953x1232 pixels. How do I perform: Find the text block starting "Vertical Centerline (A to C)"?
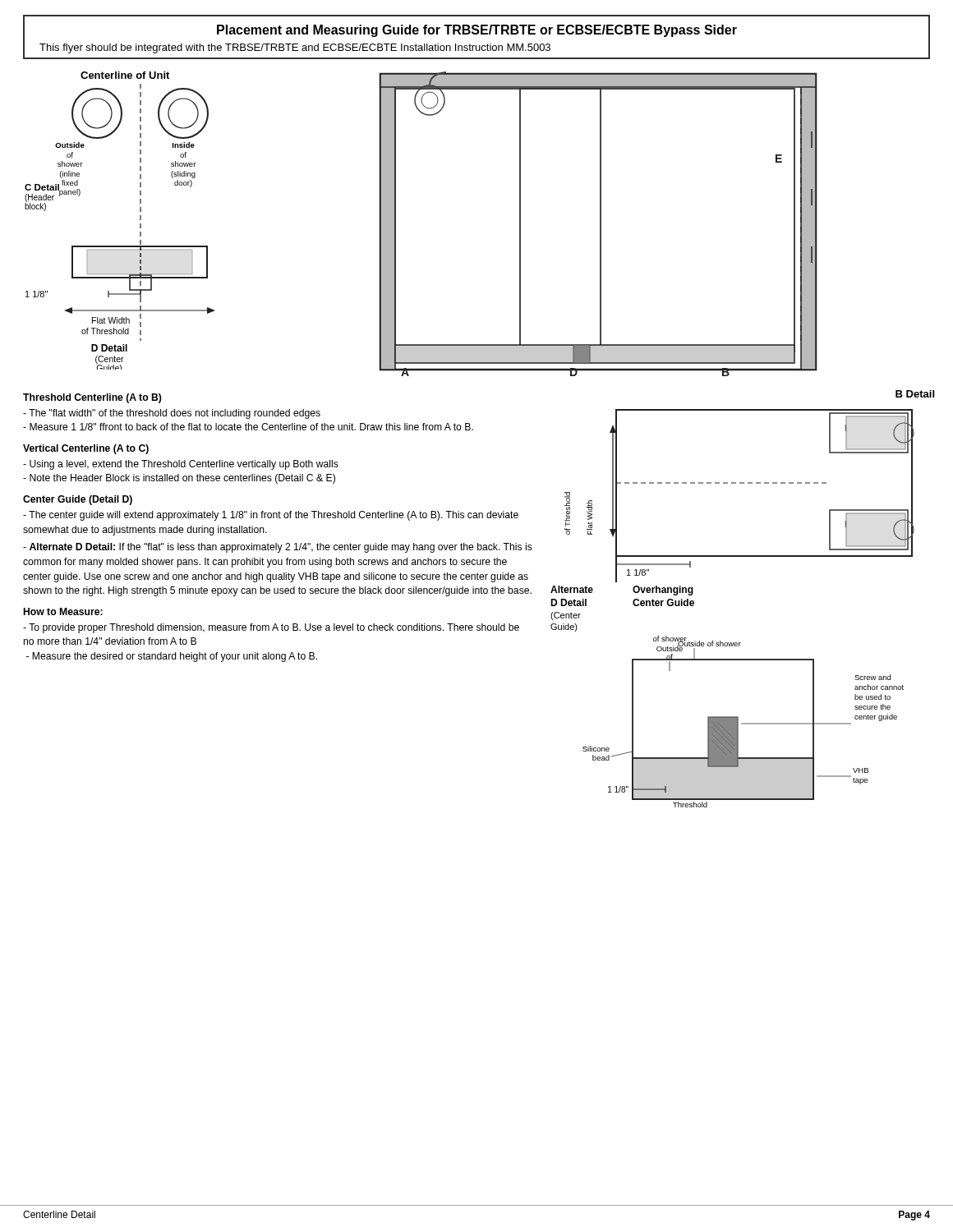pyautogui.click(x=86, y=449)
